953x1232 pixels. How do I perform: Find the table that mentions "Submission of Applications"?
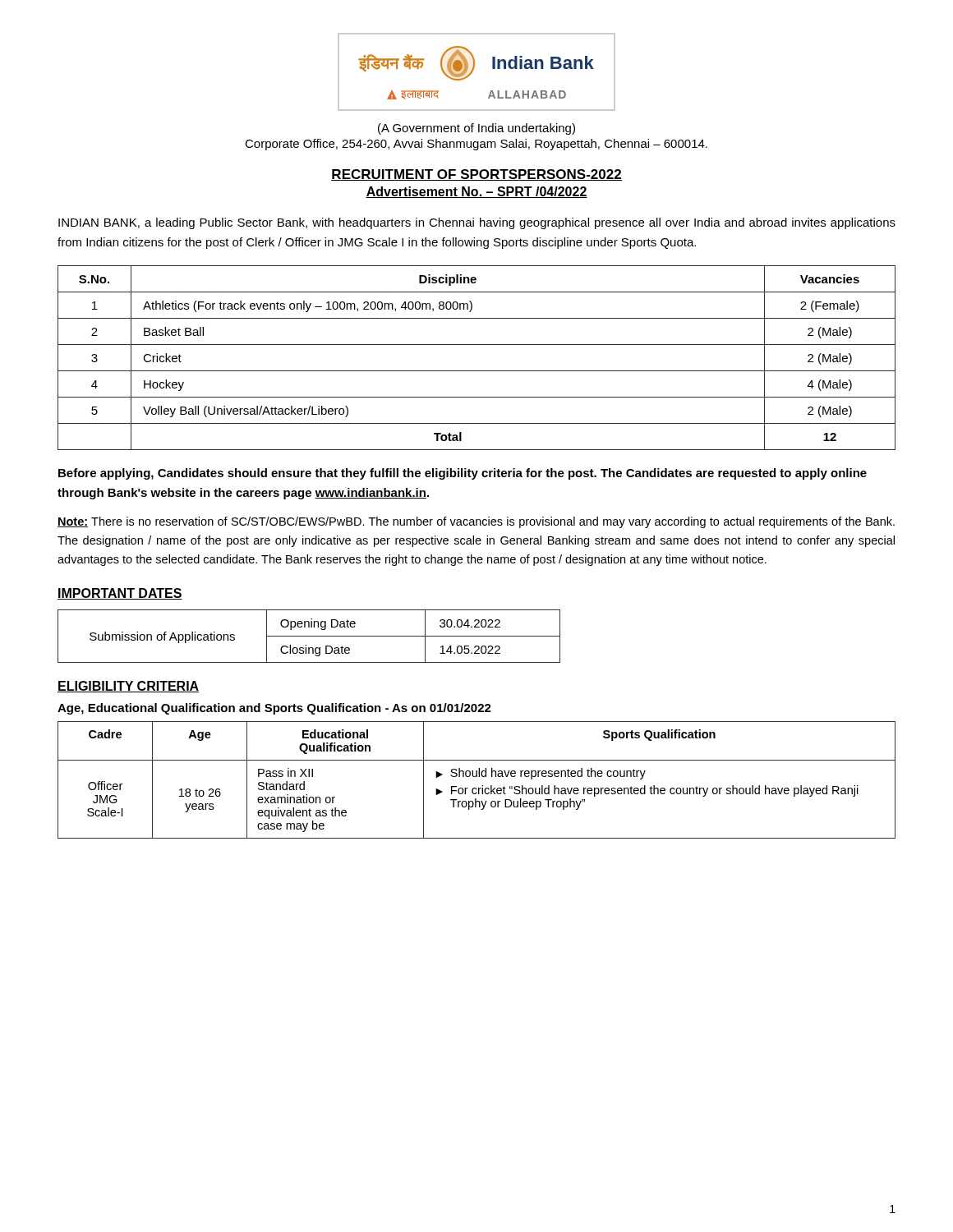[476, 636]
